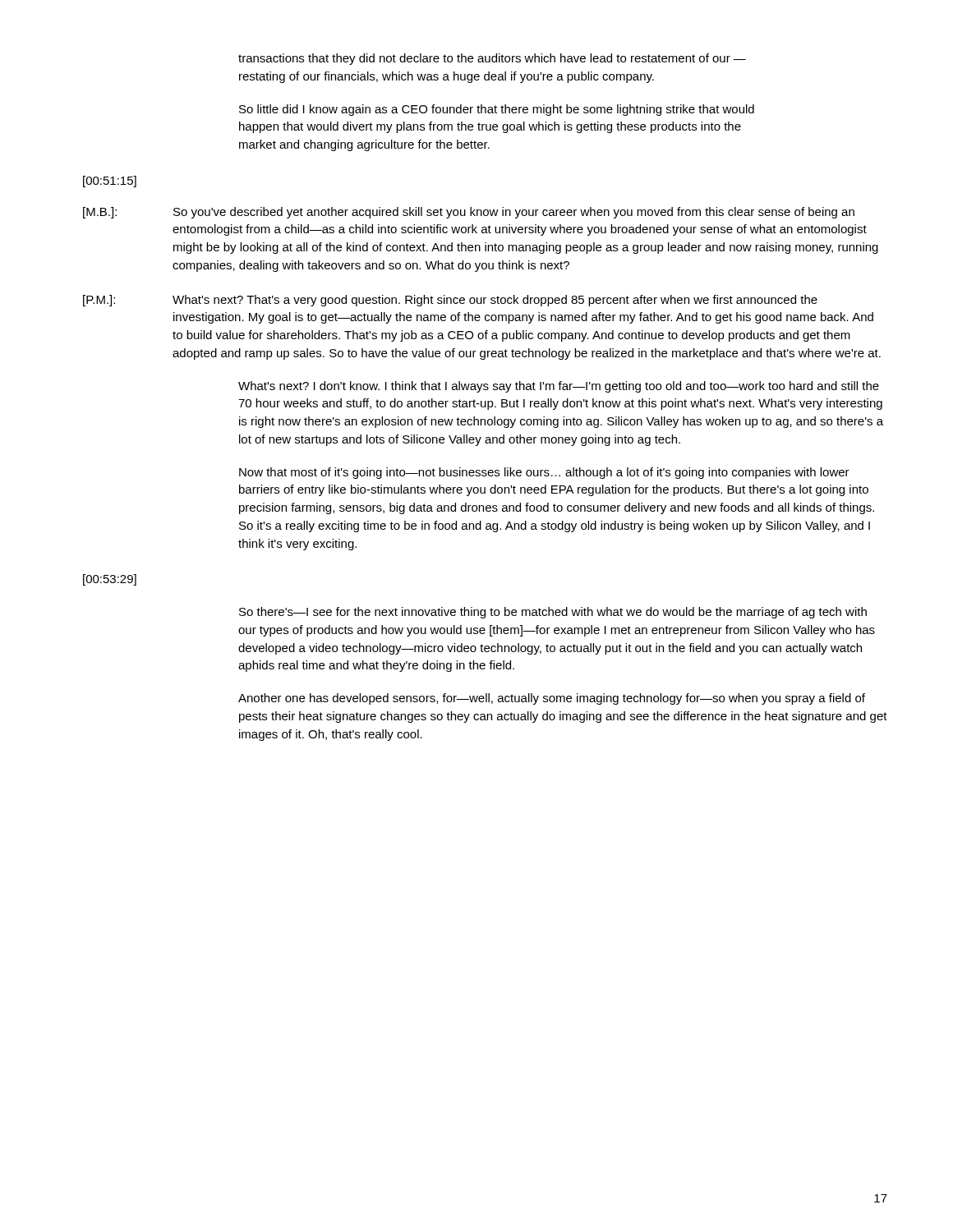Find the text block with the text "So there's—I see for the"

557,638
